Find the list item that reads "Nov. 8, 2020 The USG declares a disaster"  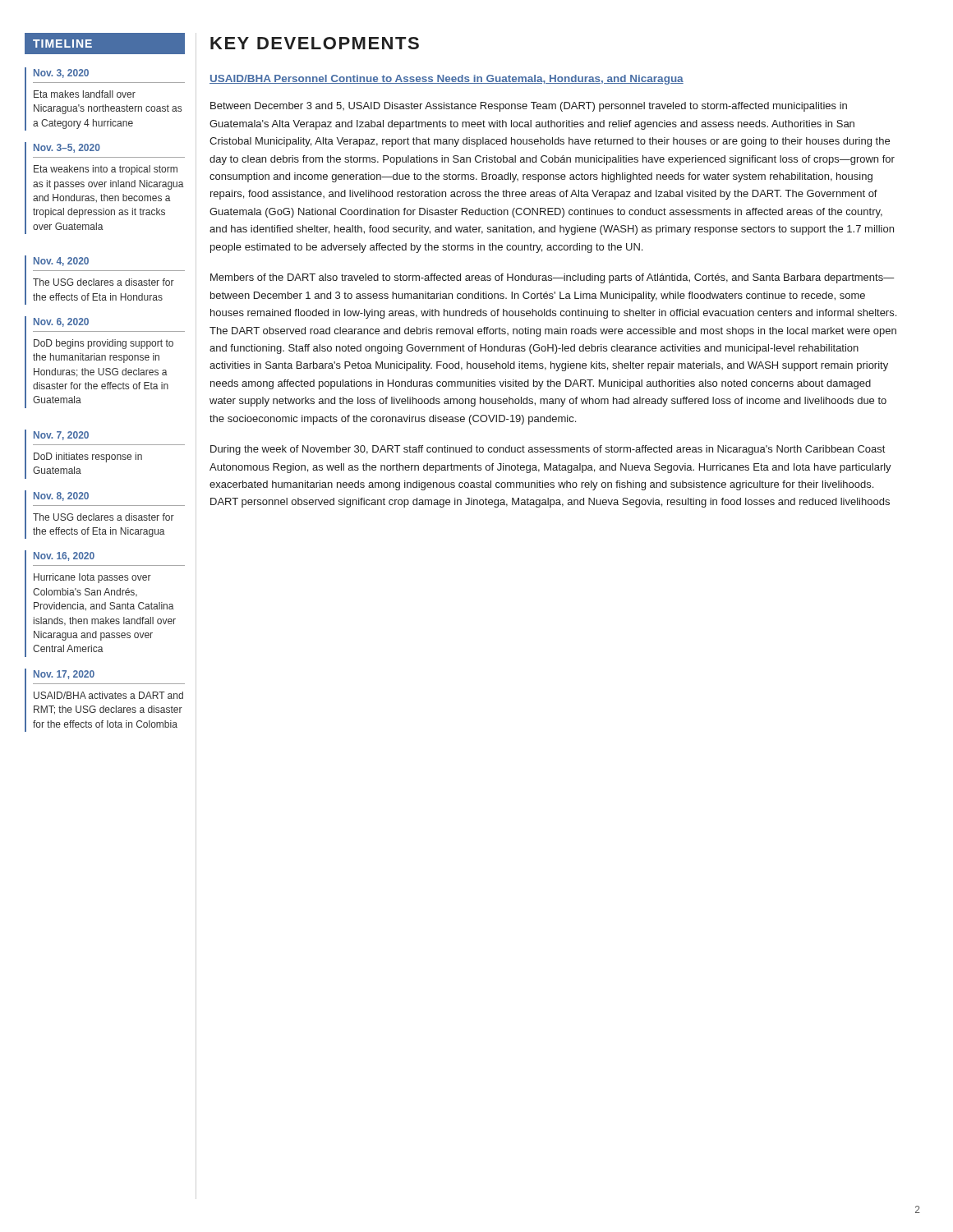pos(109,514)
